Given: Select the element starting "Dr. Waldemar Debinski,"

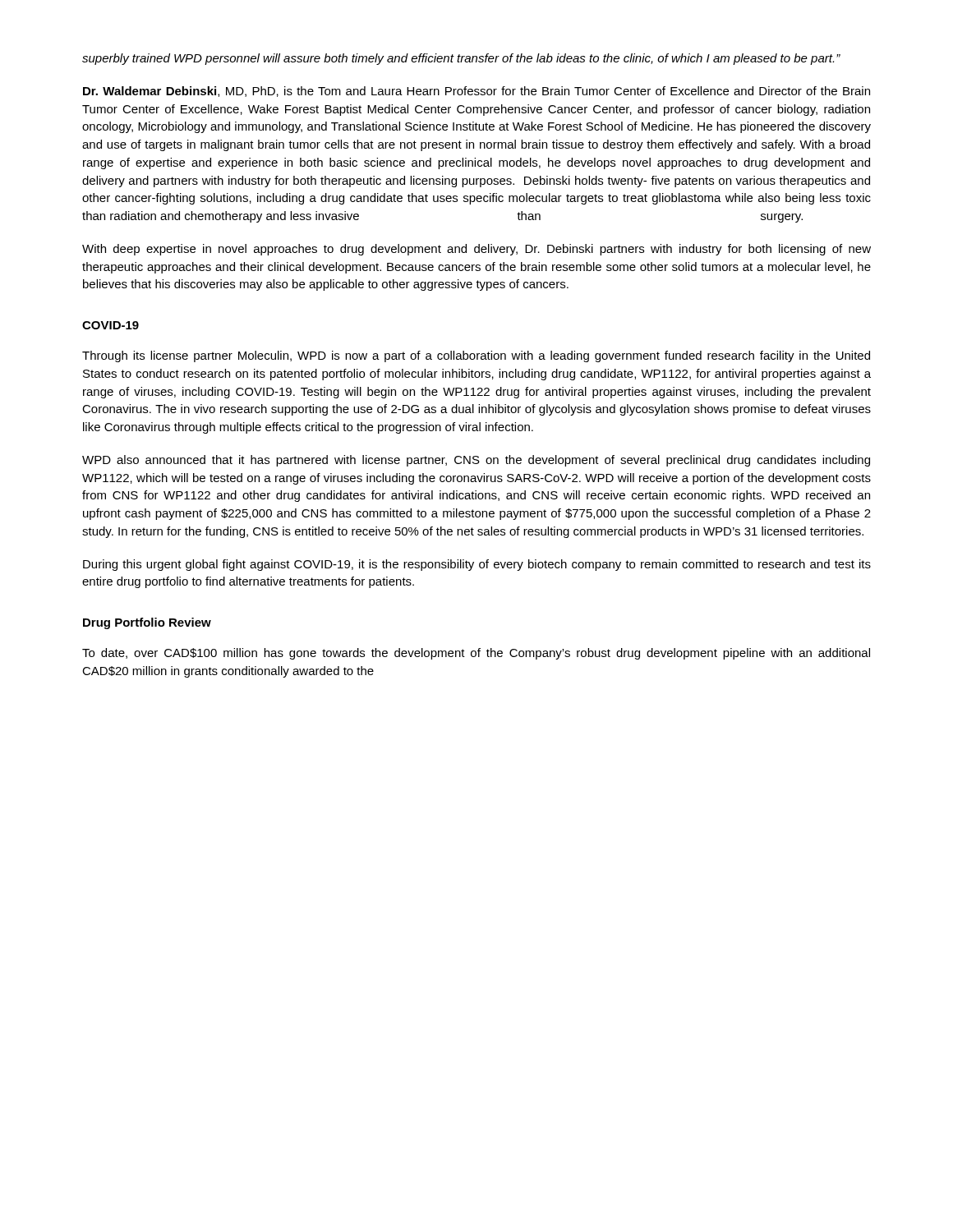Looking at the screenshot, I should pos(476,153).
